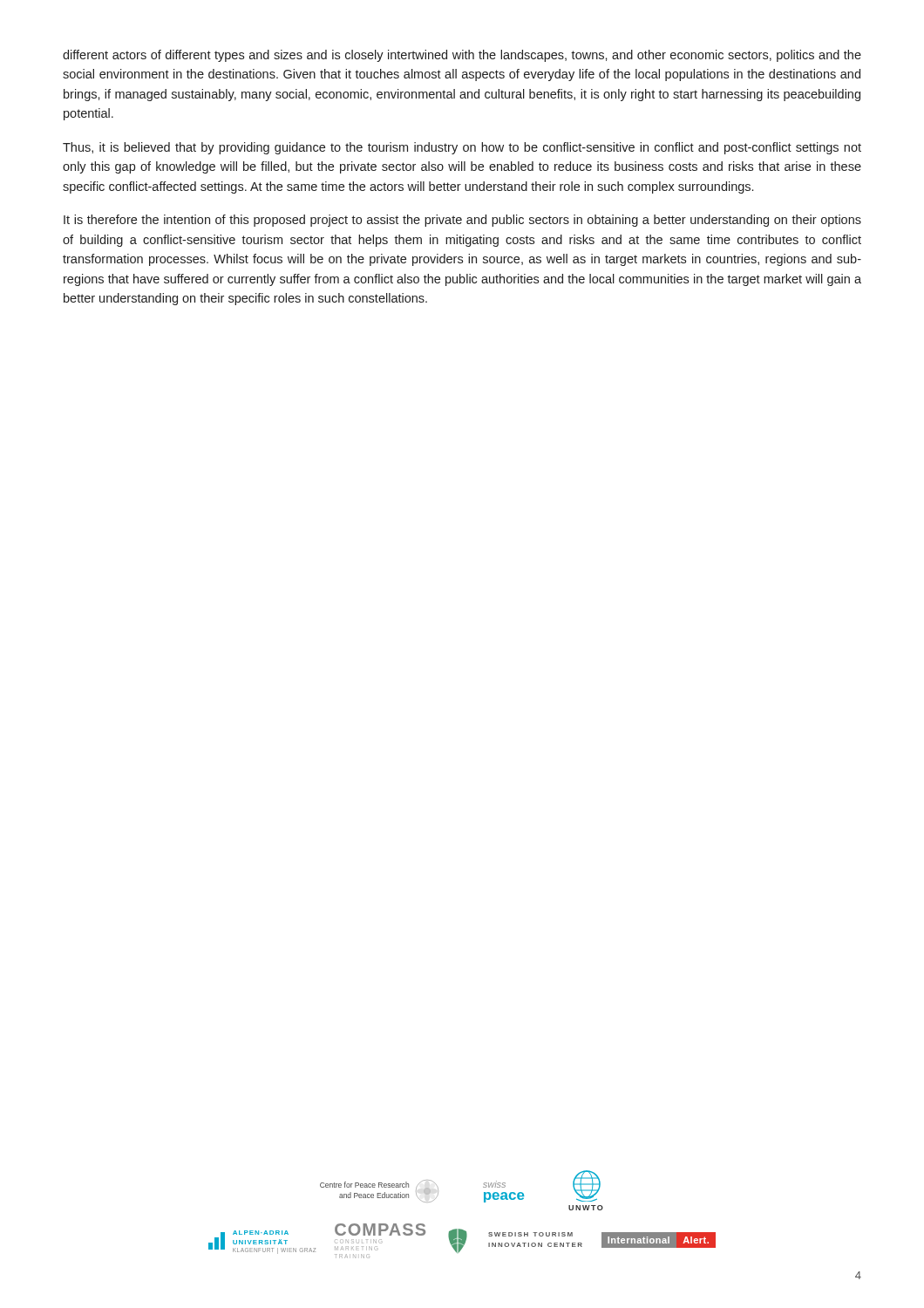Navigate to the element starting "It is therefore the intention of"
The width and height of the screenshot is (924, 1308).
point(462,259)
